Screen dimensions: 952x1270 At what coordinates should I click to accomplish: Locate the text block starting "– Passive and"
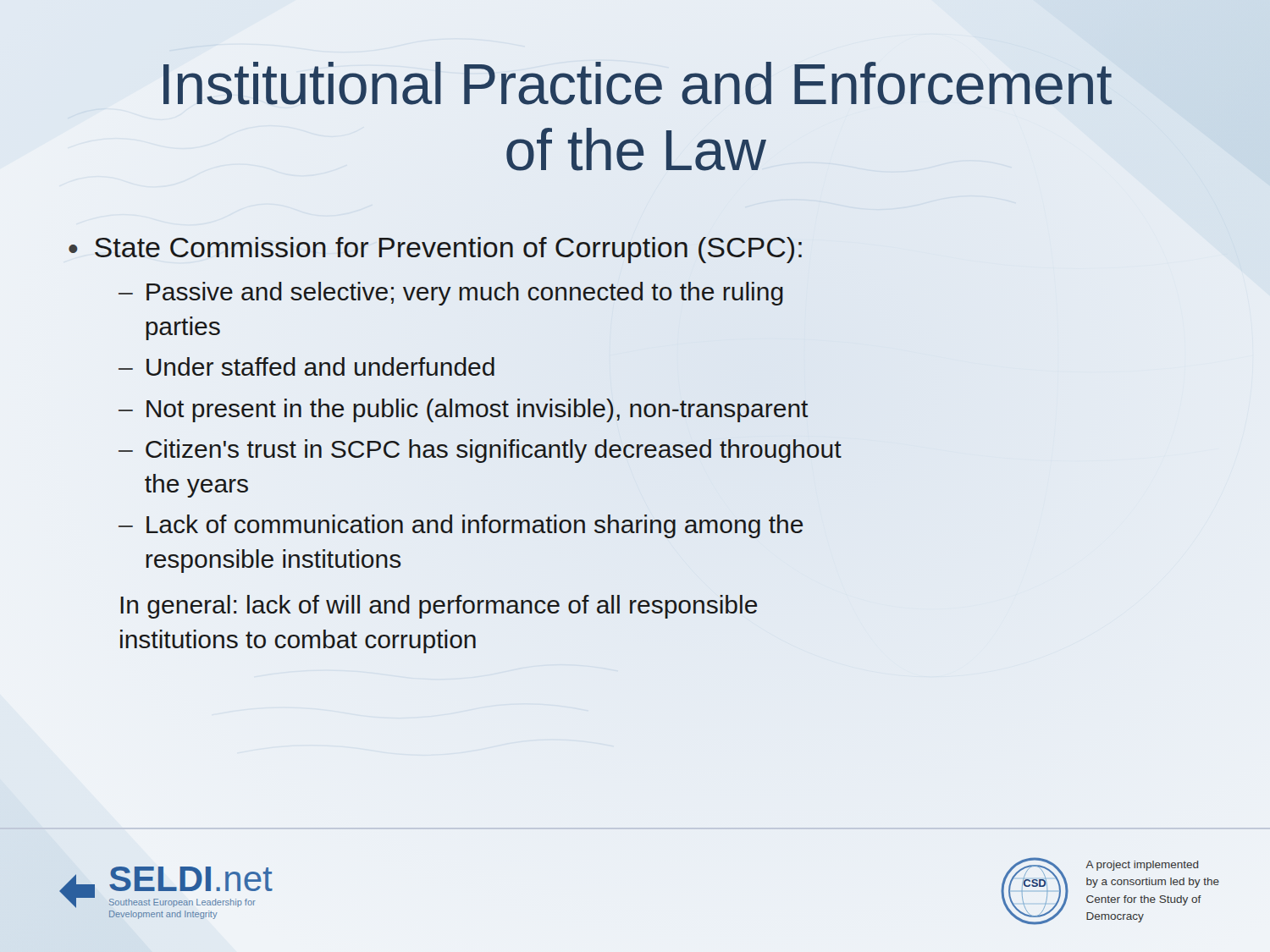(660, 309)
